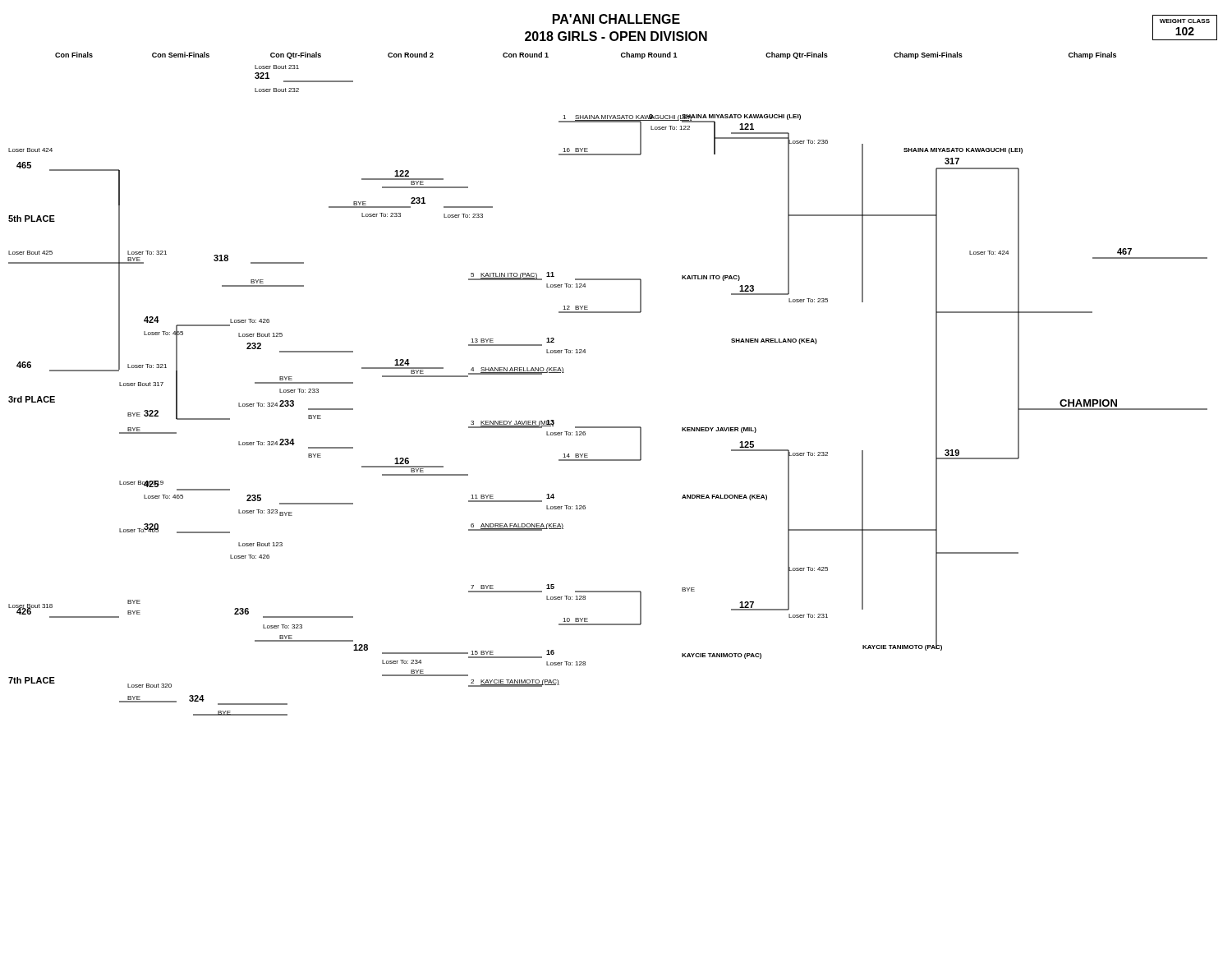Navigate to the text starting "WEIGHT CLASS 102"

tap(1185, 28)
